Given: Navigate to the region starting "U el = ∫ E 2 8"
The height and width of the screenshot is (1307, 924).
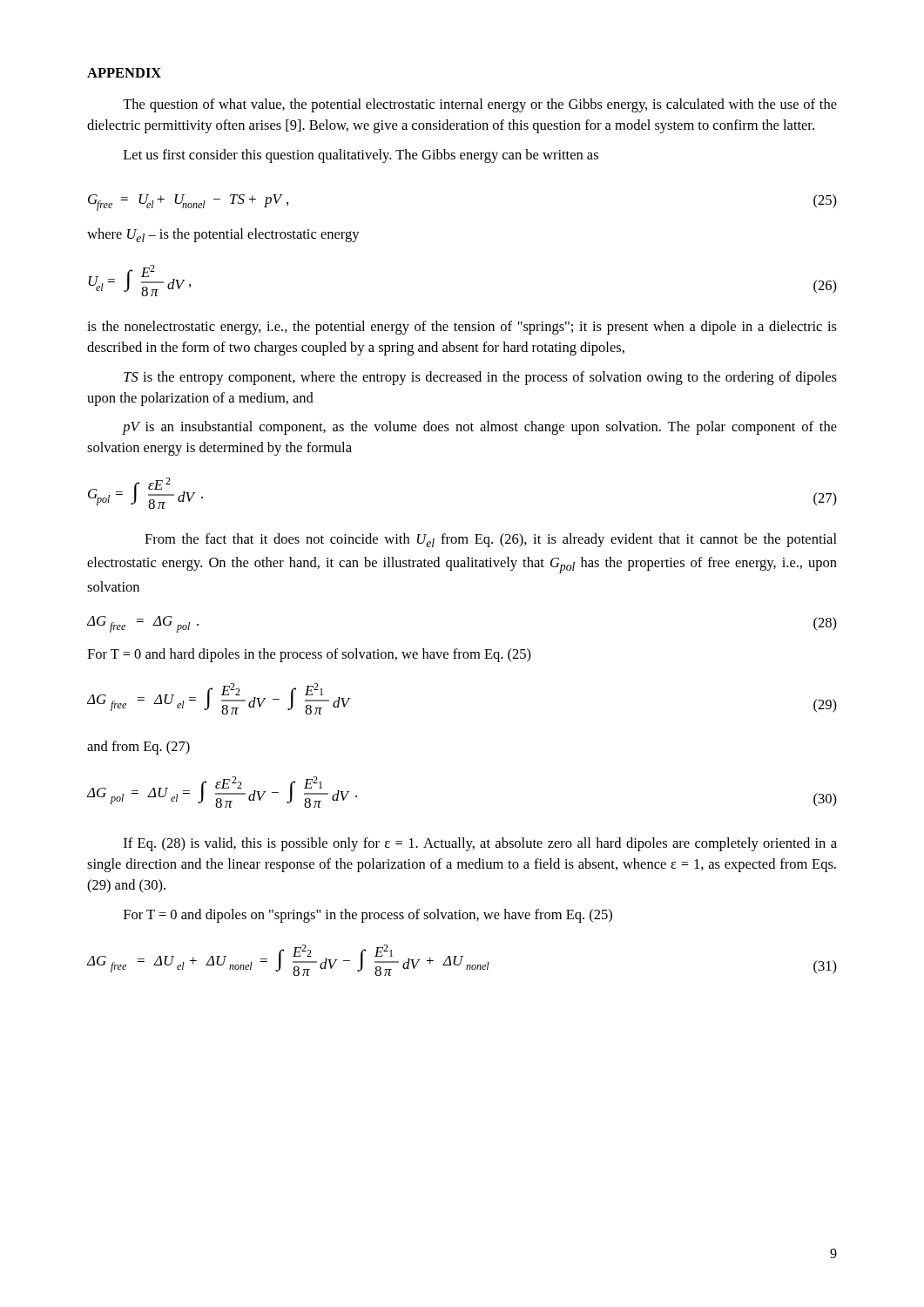Looking at the screenshot, I should pyautogui.click(x=128, y=280).
